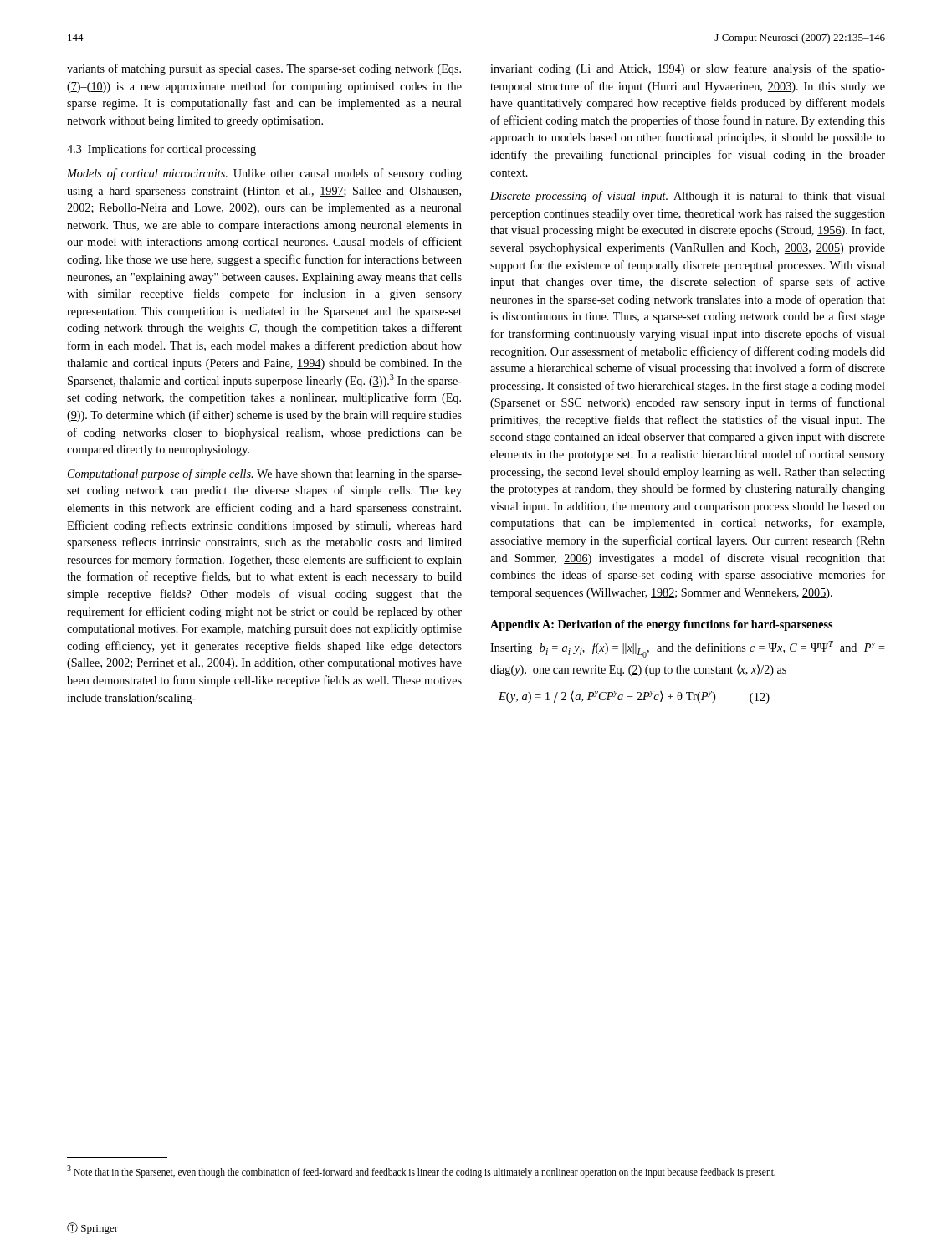The height and width of the screenshot is (1255, 952).
Task: Select the formula containing "E(y, a) = 1"
Action: [692, 698]
